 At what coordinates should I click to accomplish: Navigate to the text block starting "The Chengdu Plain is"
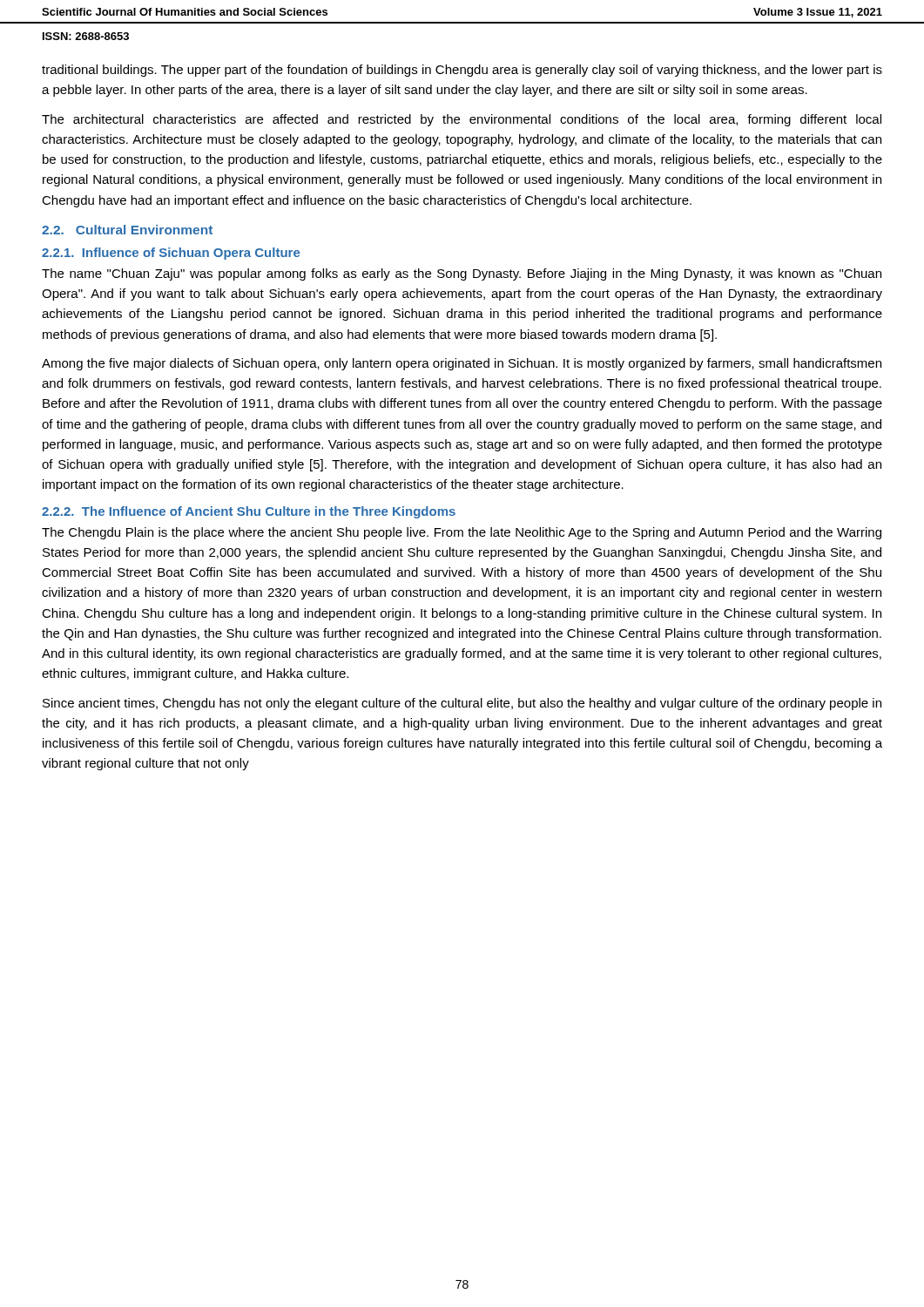(462, 602)
